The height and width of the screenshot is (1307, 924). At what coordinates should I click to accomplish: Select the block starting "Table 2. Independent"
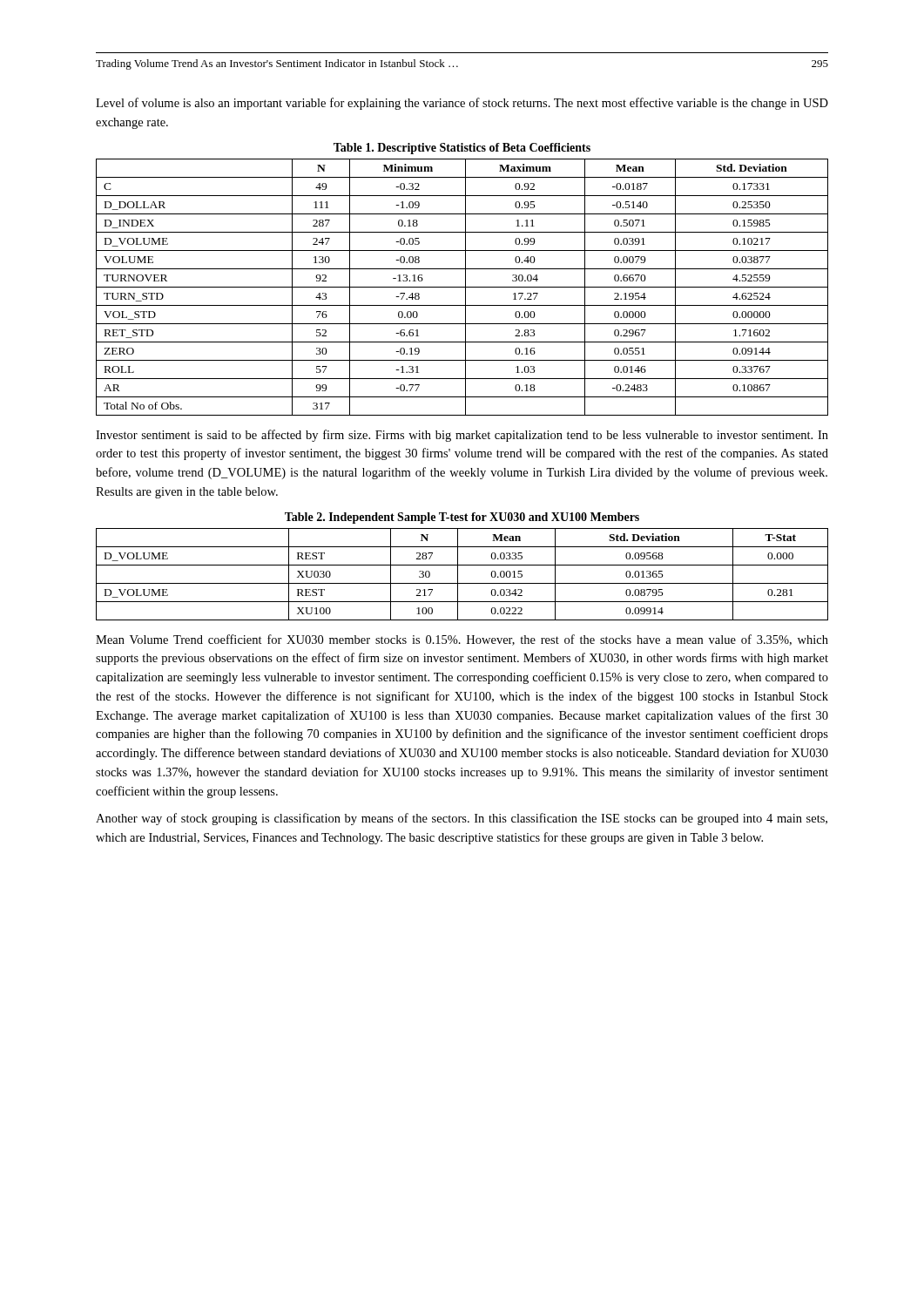click(x=462, y=517)
